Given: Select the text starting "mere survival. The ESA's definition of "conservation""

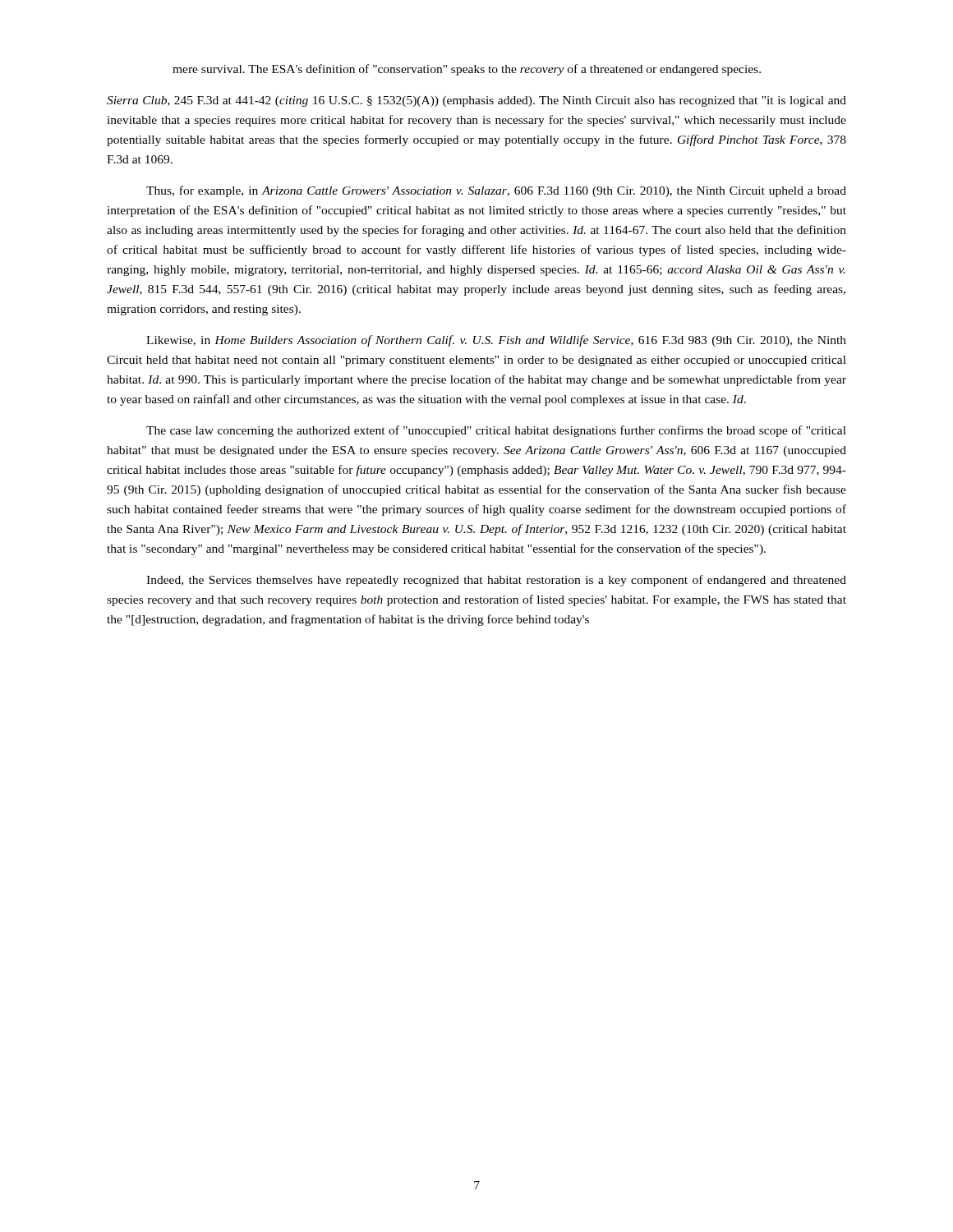Looking at the screenshot, I should point(467,69).
